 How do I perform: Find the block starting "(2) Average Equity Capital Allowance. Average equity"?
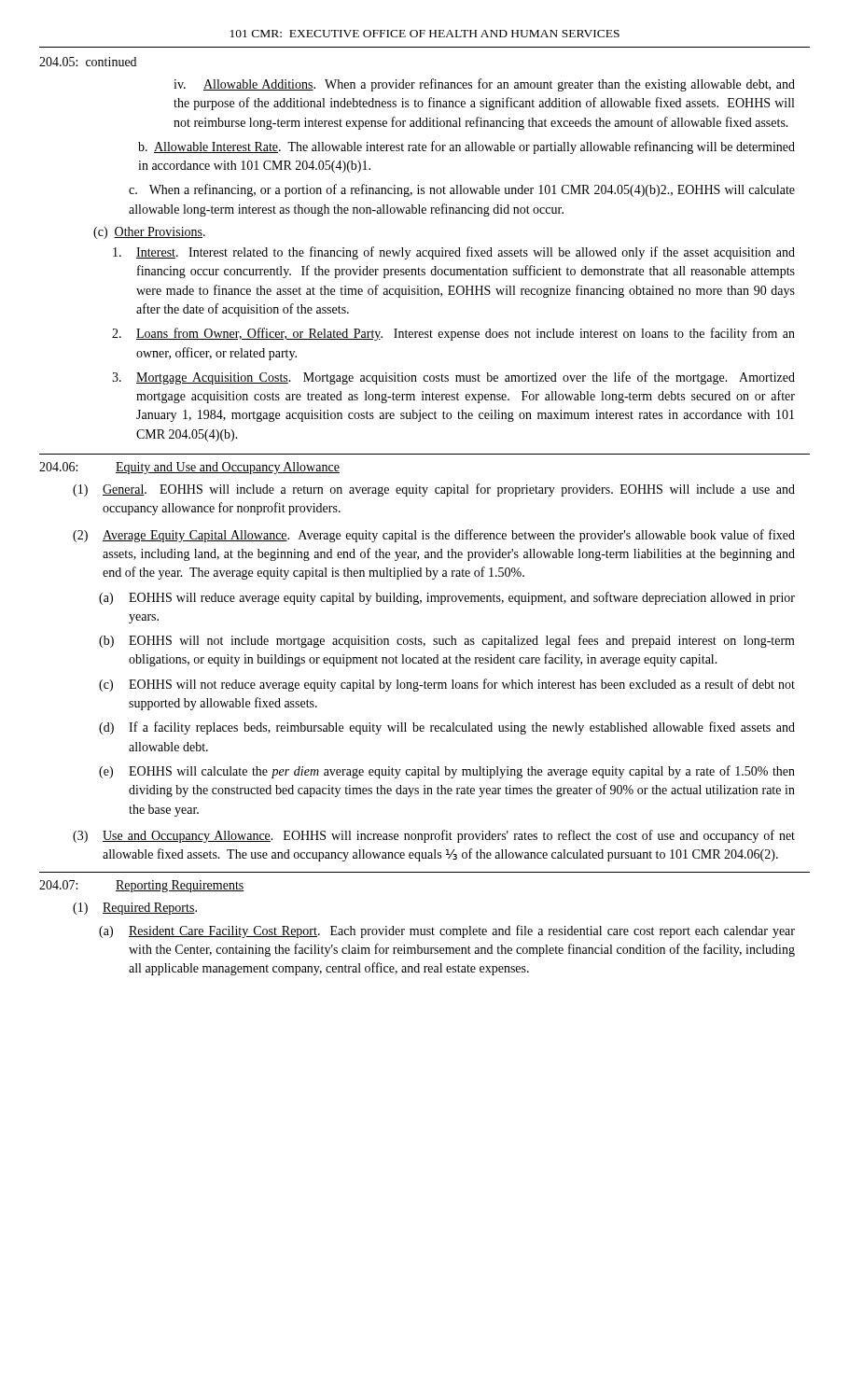coord(434,555)
